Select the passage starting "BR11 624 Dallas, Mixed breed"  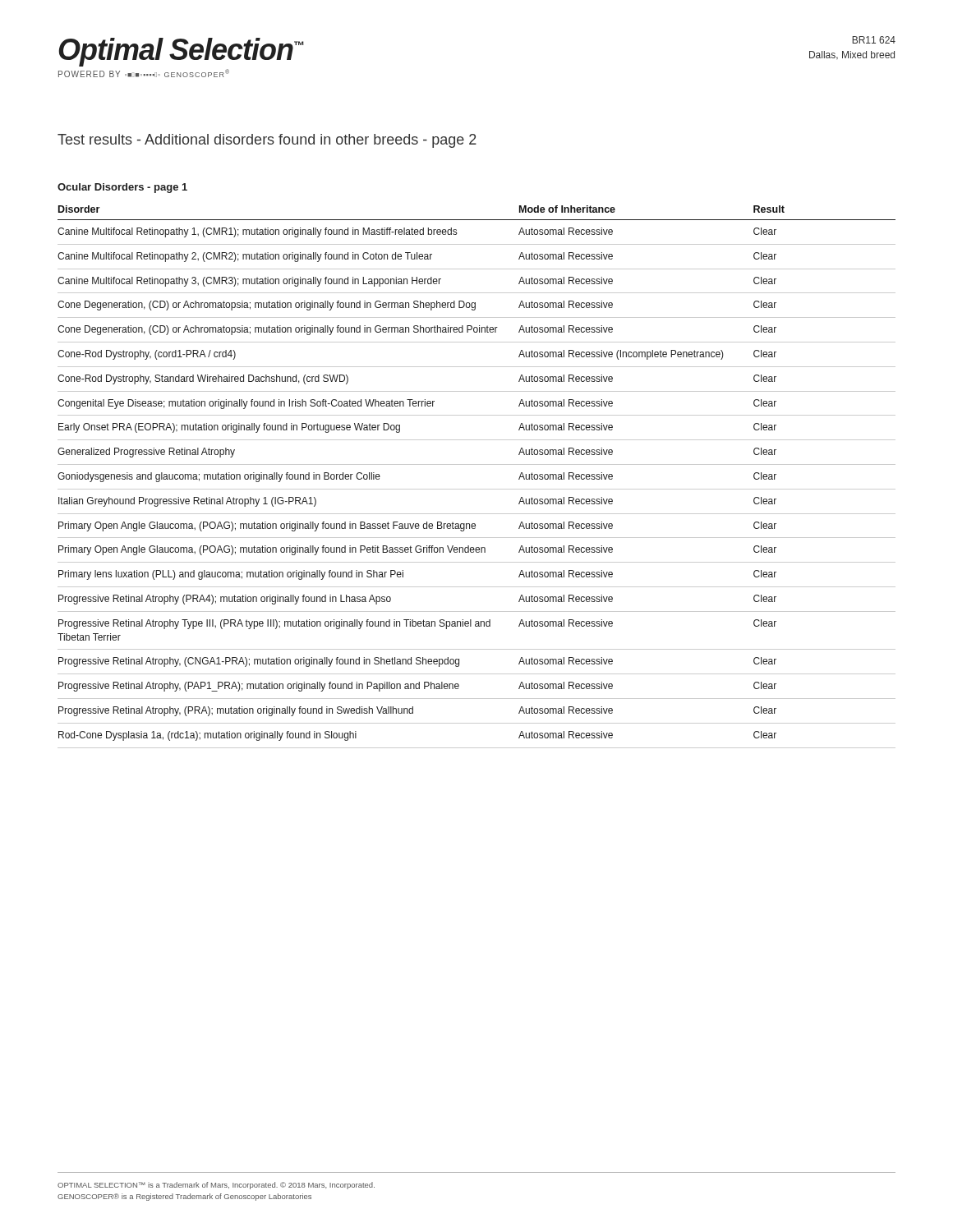click(852, 48)
